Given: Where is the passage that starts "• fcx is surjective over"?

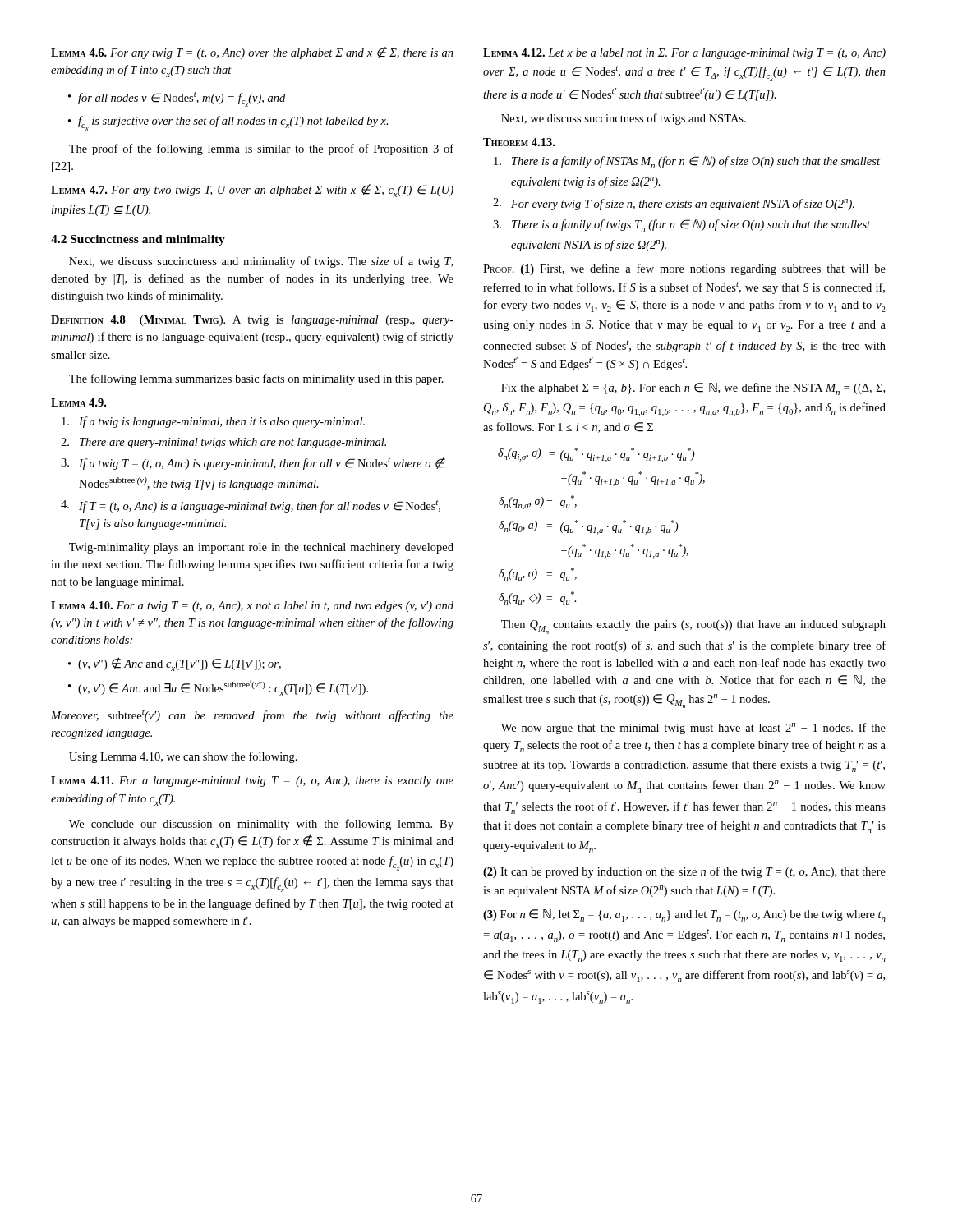Looking at the screenshot, I should coord(228,123).
